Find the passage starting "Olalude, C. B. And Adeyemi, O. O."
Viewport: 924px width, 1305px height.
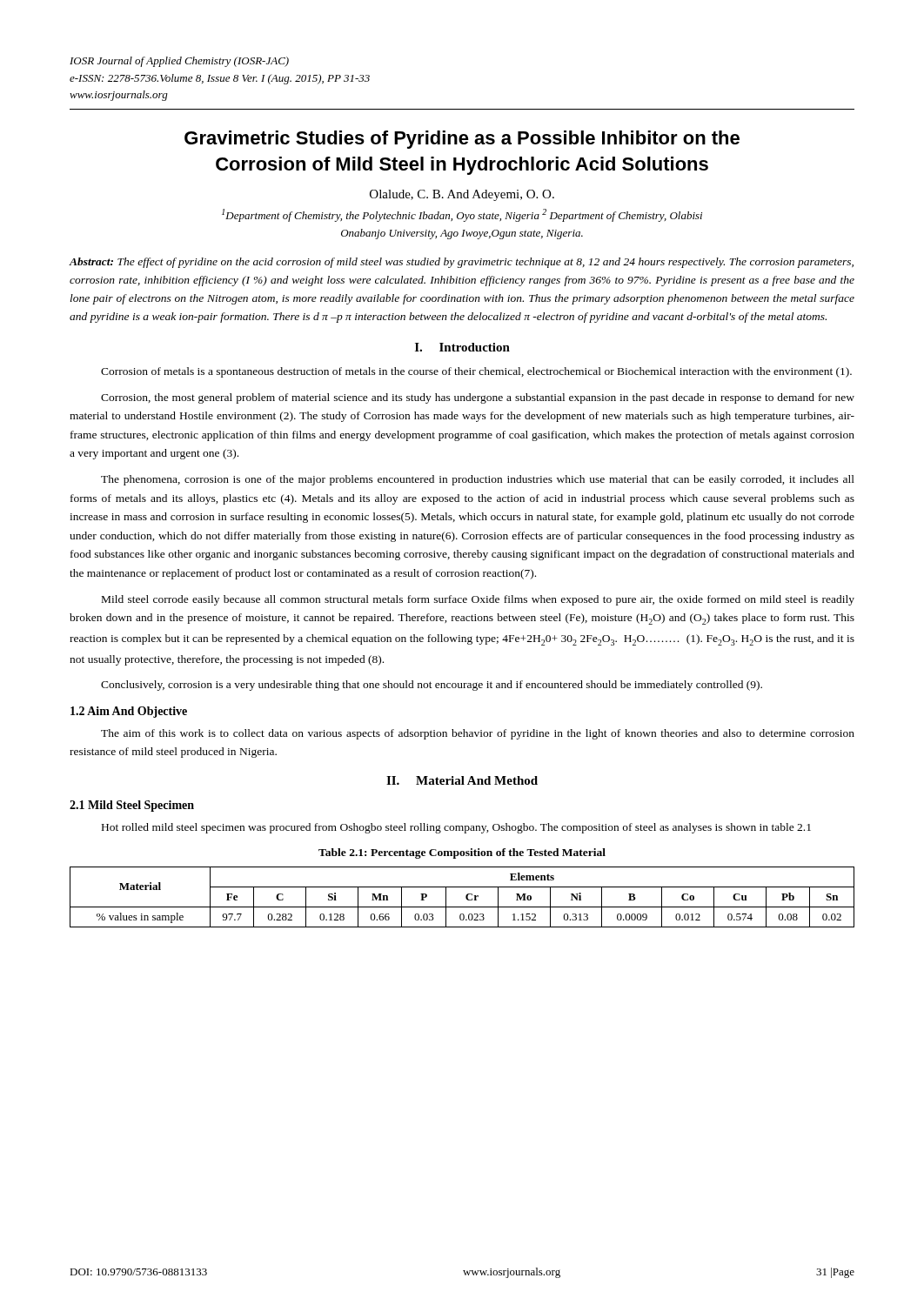pos(462,194)
